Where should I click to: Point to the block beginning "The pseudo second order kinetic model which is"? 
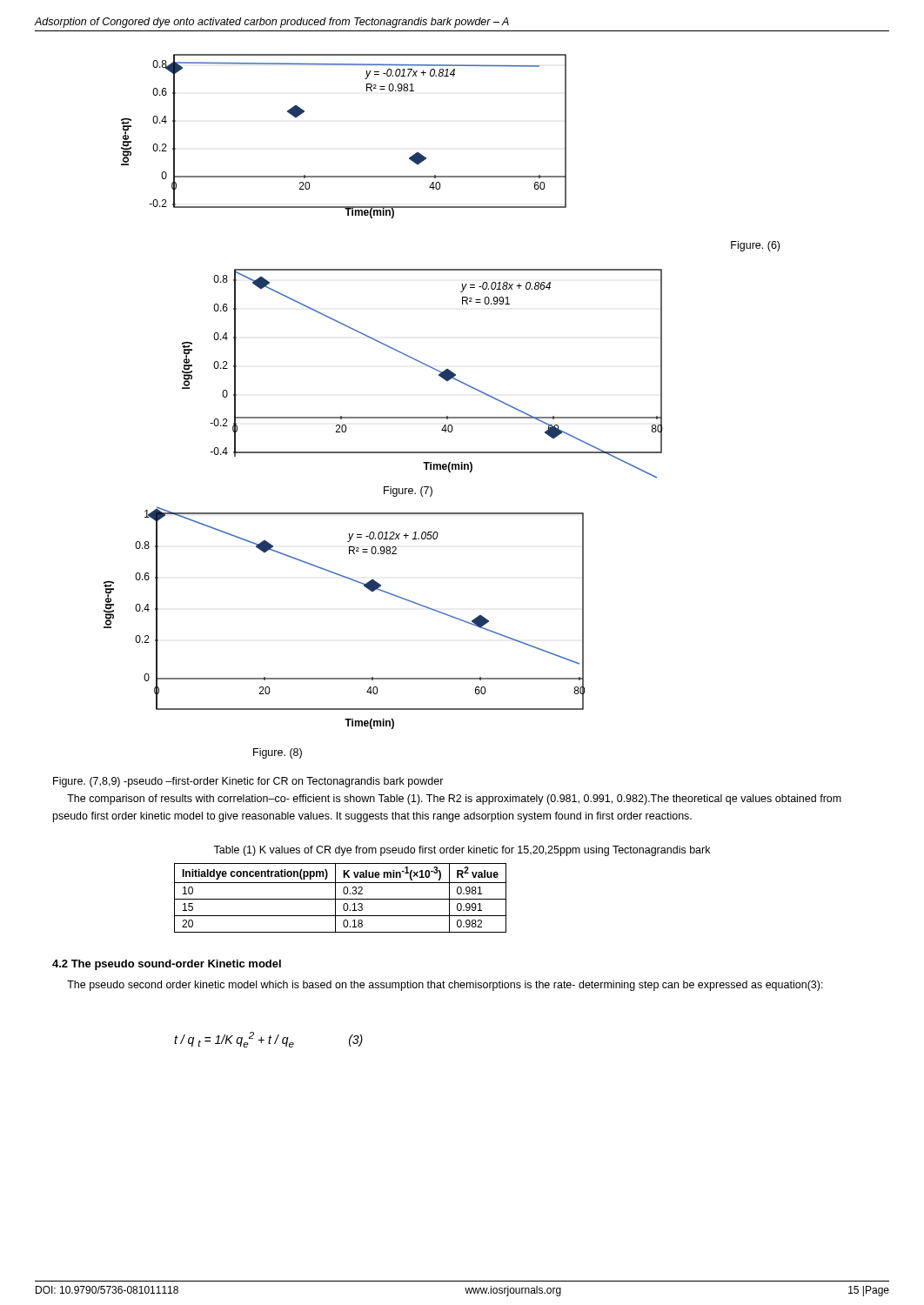pos(438,985)
